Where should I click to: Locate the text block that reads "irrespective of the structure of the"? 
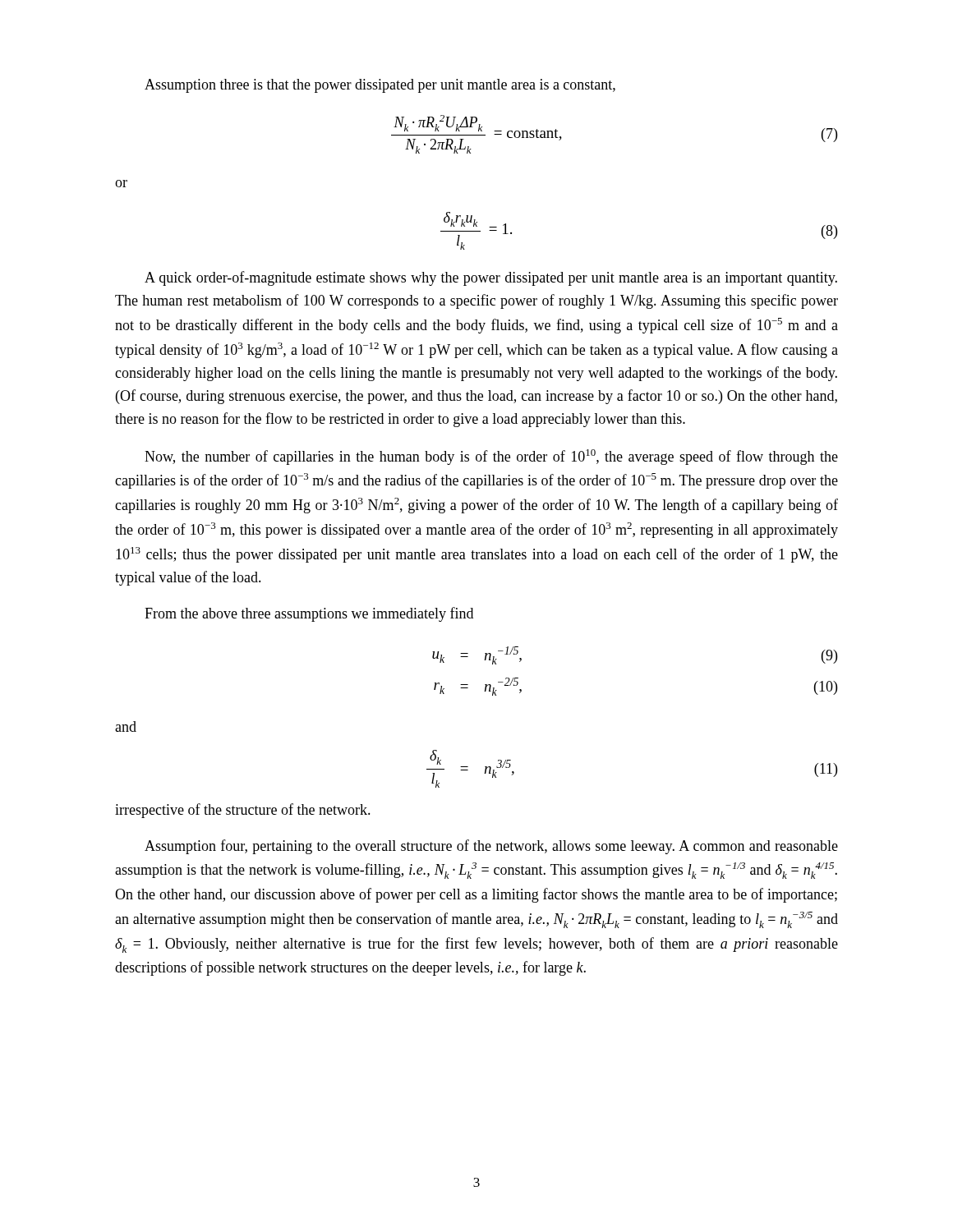pyautogui.click(x=476, y=889)
